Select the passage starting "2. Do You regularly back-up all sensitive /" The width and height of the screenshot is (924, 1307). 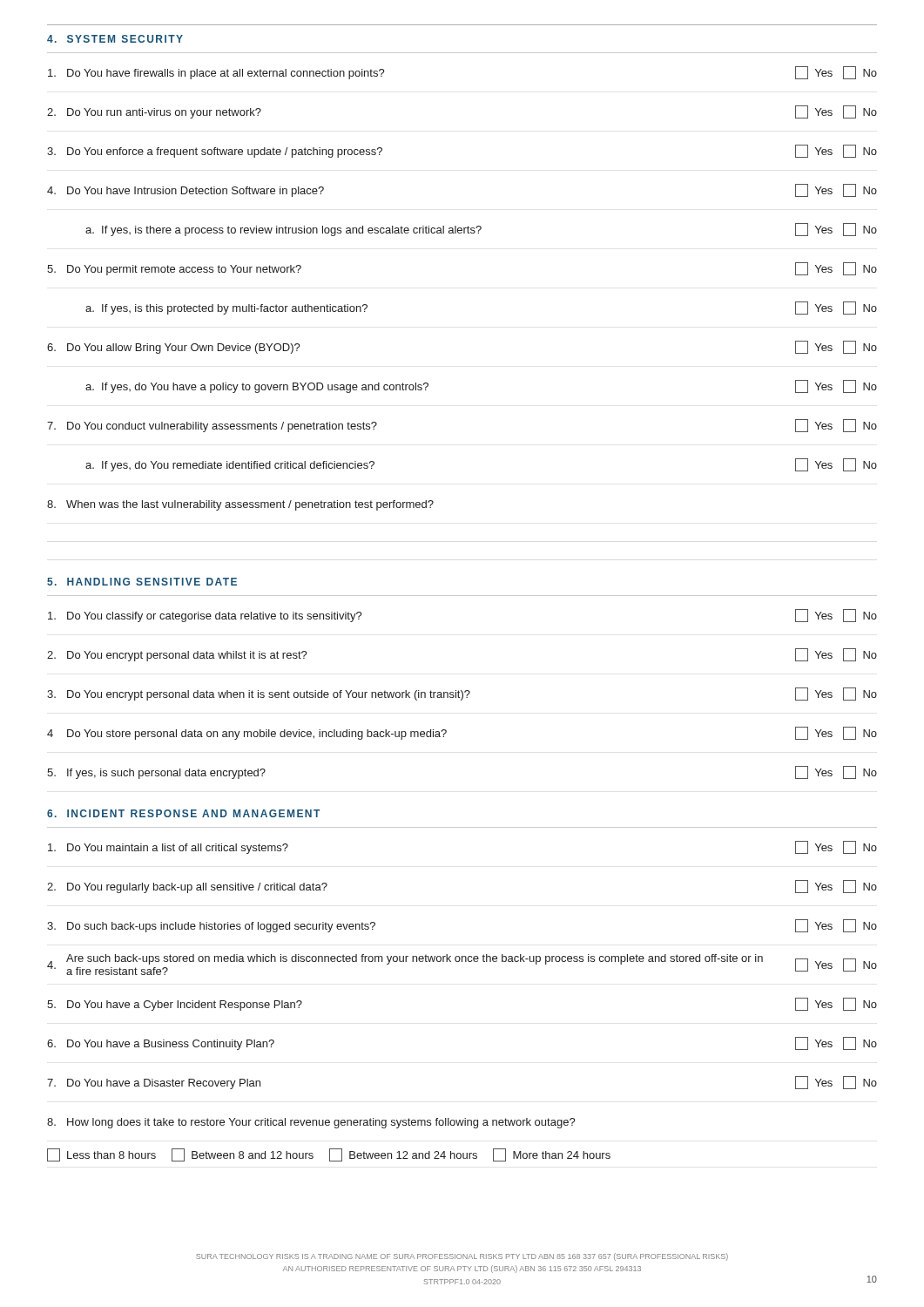click(191, 887)
